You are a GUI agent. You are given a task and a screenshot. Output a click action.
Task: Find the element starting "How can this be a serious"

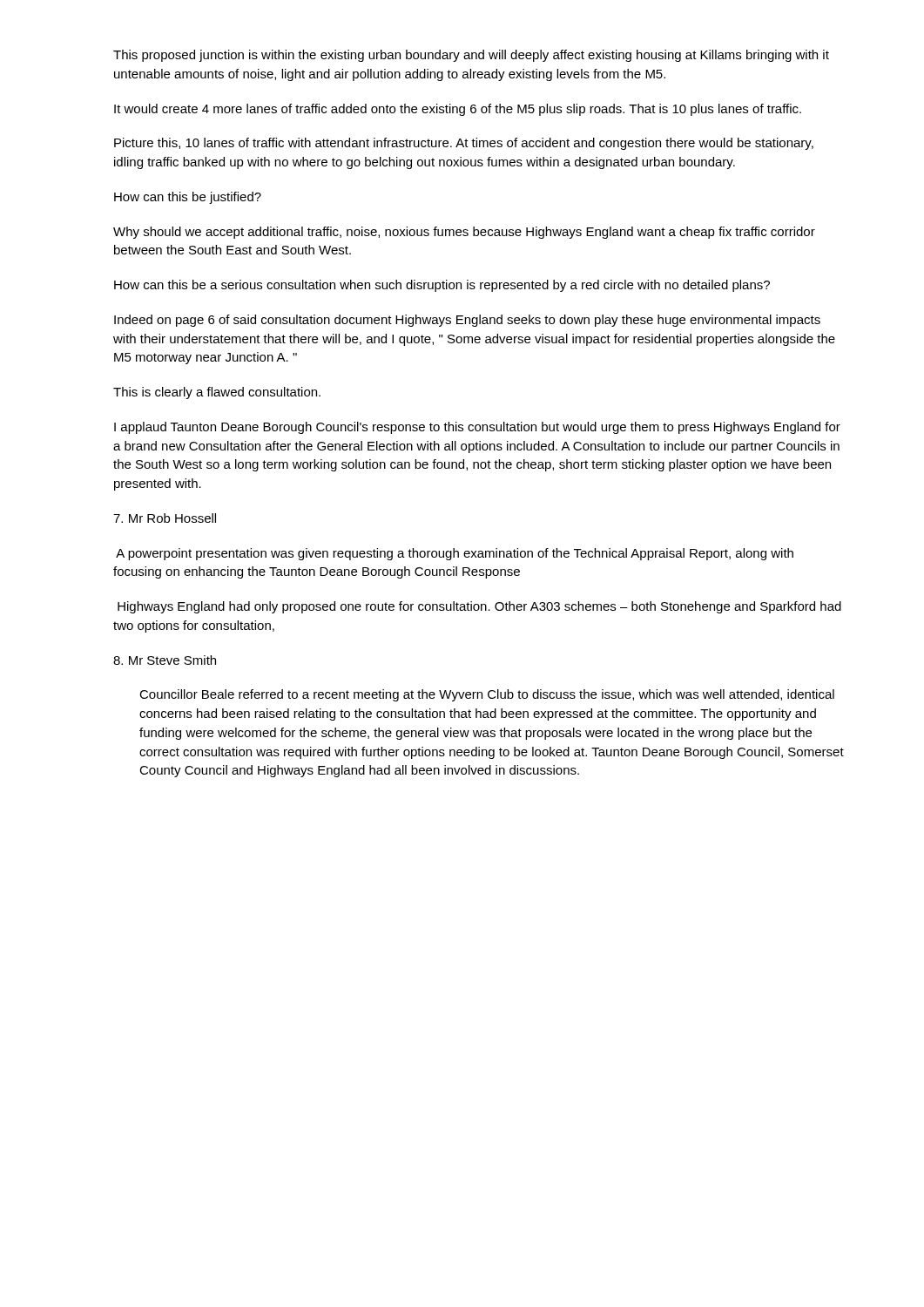[442, 284]
